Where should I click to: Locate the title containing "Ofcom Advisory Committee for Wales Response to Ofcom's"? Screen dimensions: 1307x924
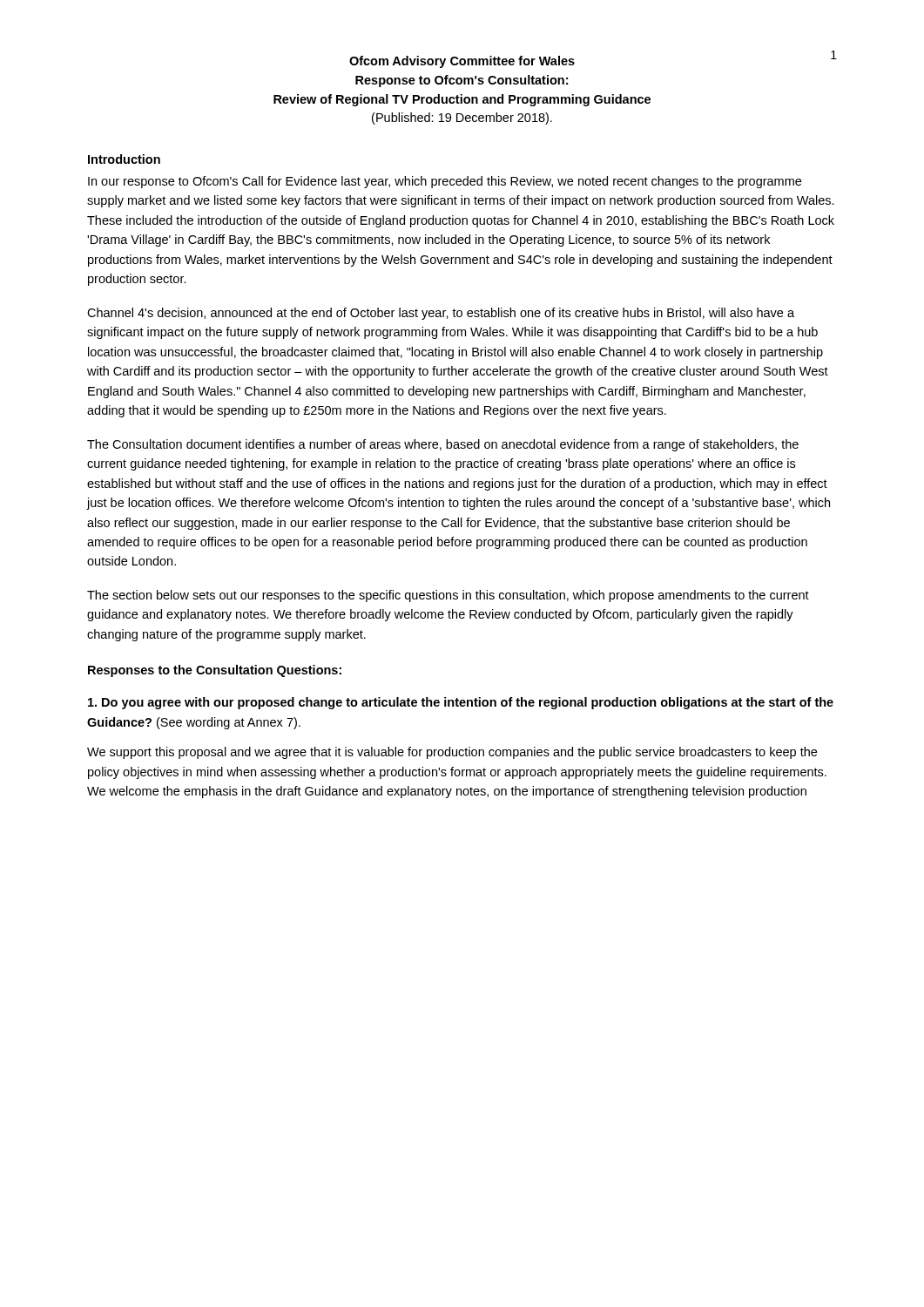(x=462, y=90)
